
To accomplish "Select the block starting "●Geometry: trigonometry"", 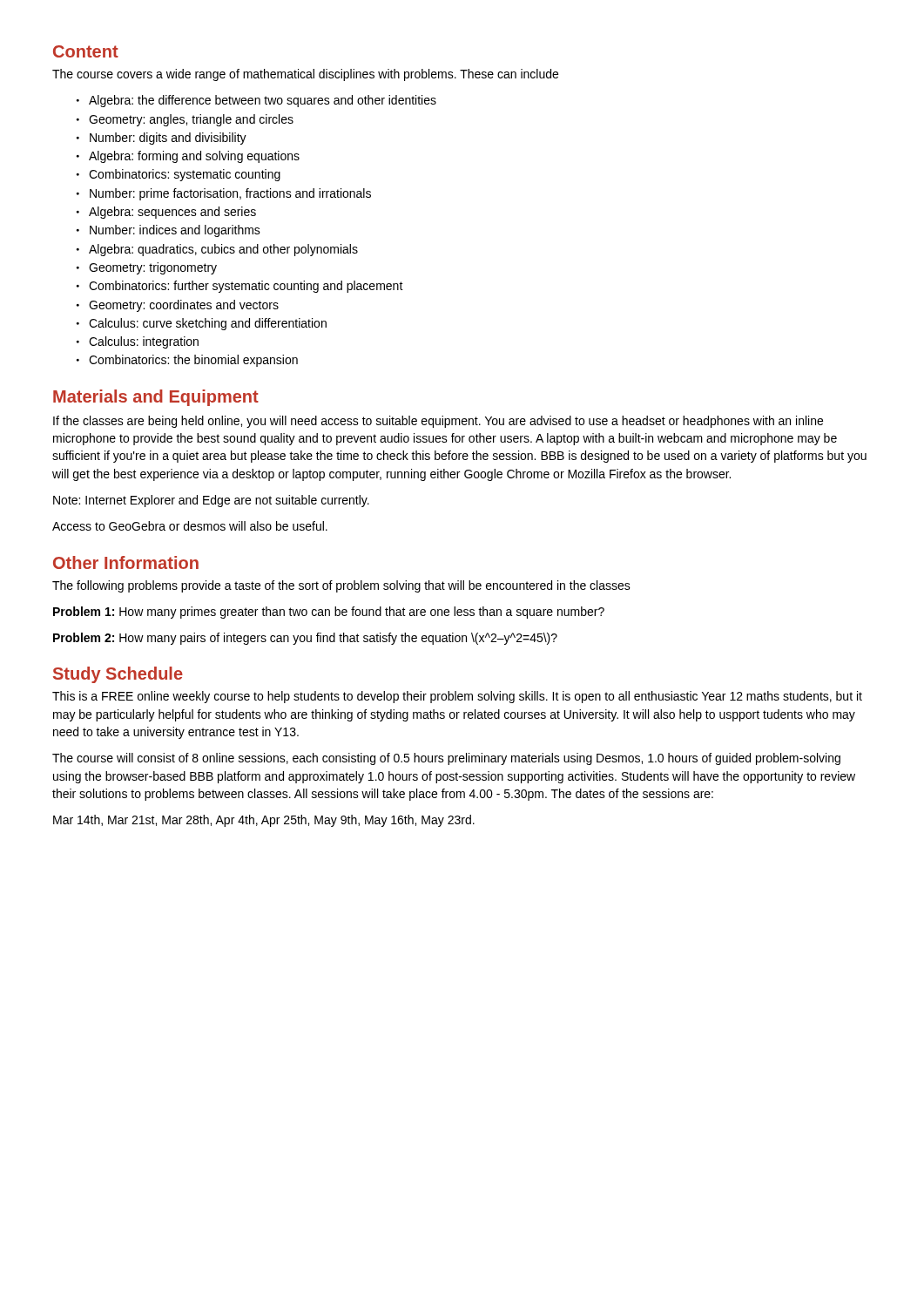I will [143, 268].
